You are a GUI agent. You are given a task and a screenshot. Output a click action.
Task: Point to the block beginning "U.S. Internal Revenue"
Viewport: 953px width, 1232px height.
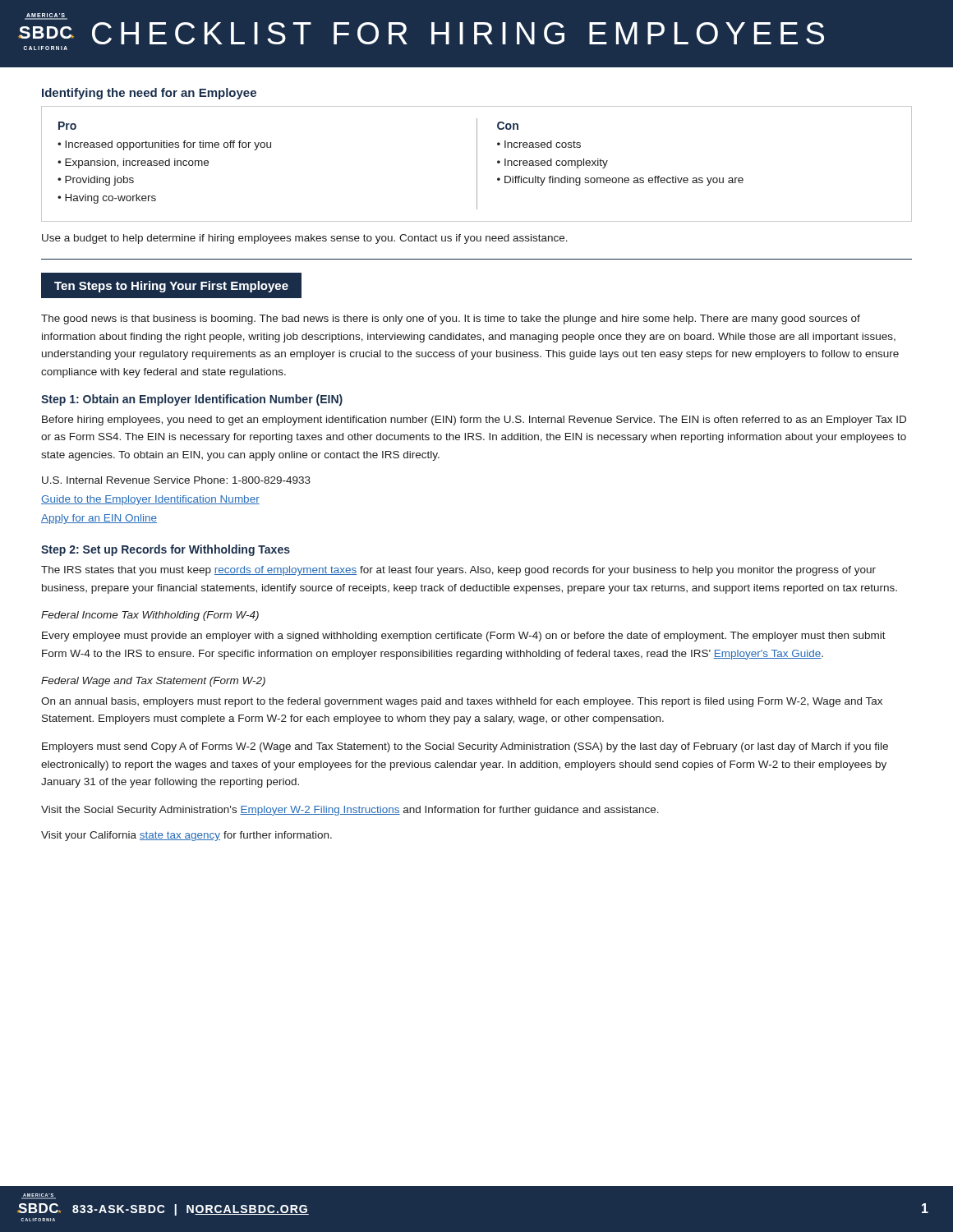point(176,499)
